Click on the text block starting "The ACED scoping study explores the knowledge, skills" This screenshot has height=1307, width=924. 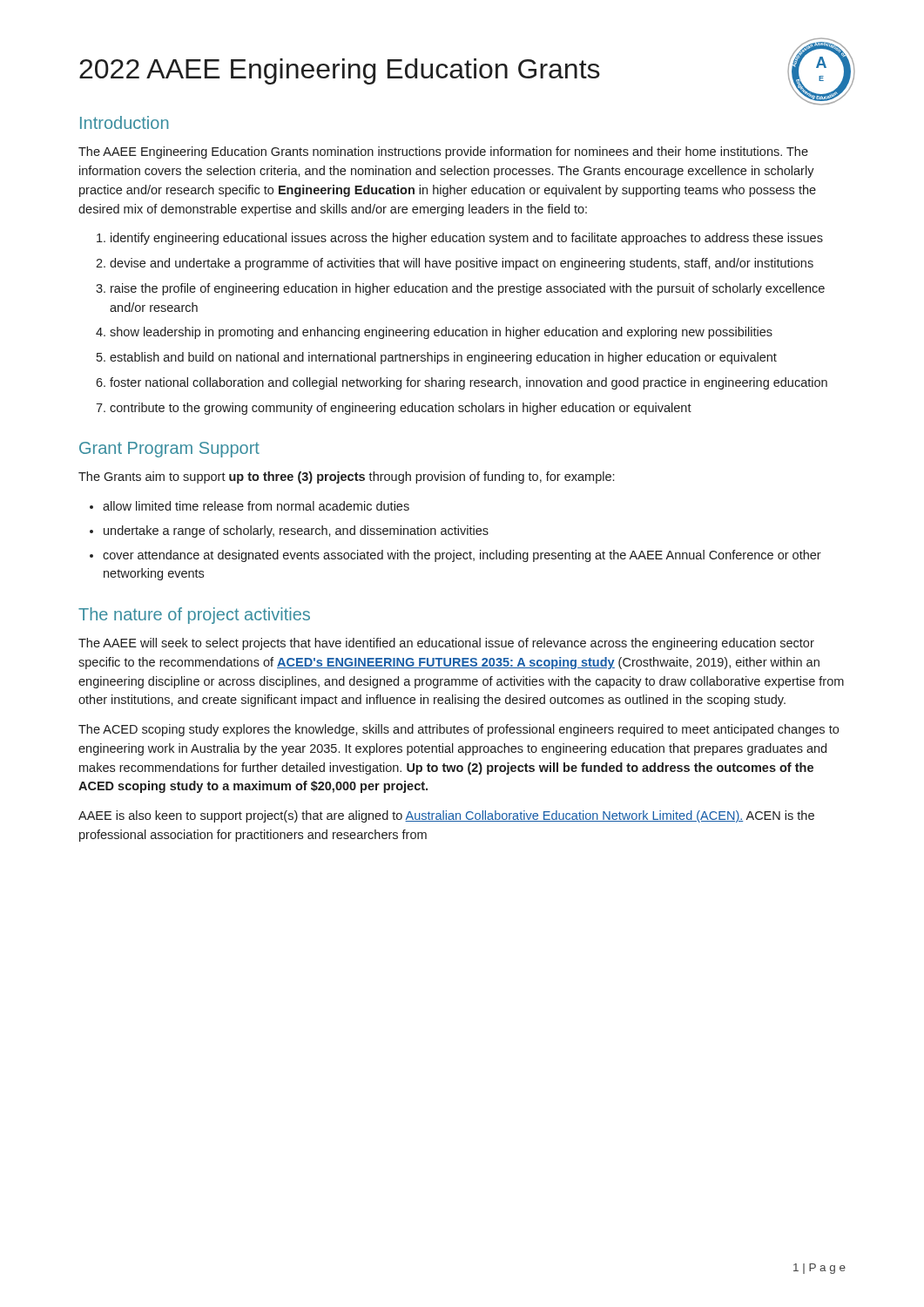pos(462,759)
